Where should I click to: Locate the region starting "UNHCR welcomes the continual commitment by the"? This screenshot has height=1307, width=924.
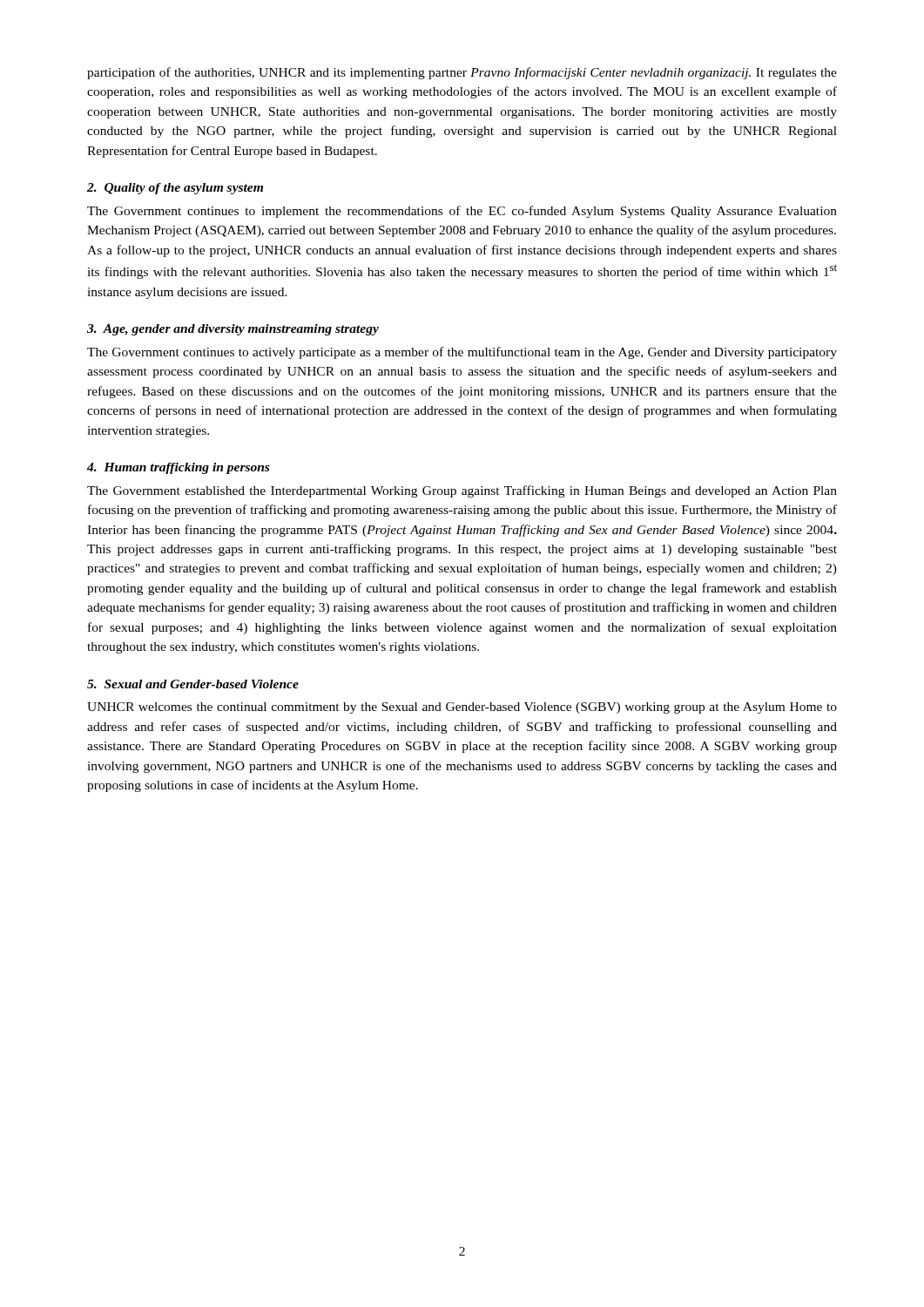(x=462, y=746)
